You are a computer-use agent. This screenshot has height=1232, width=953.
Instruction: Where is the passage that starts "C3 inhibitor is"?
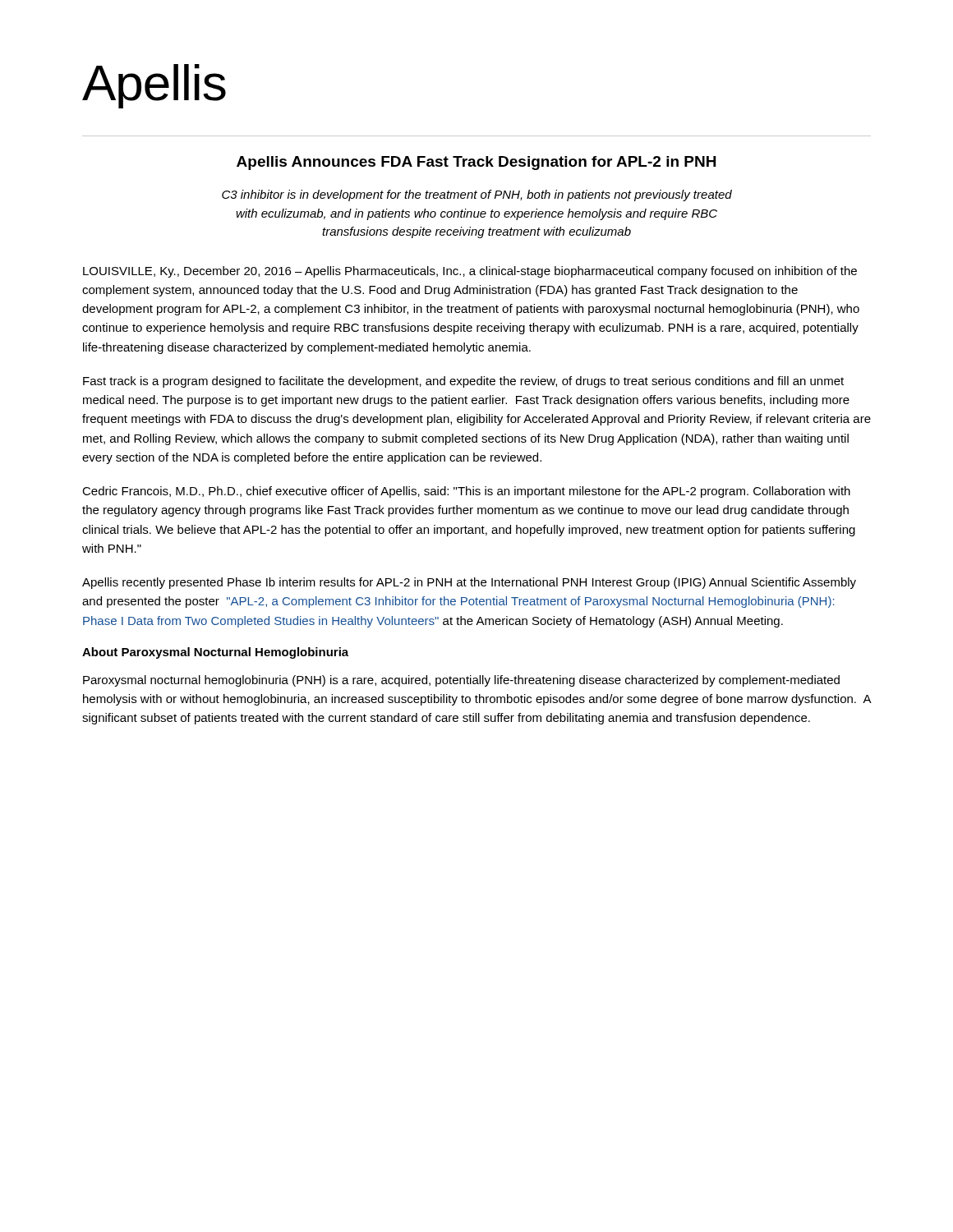[x=476, y=213]
